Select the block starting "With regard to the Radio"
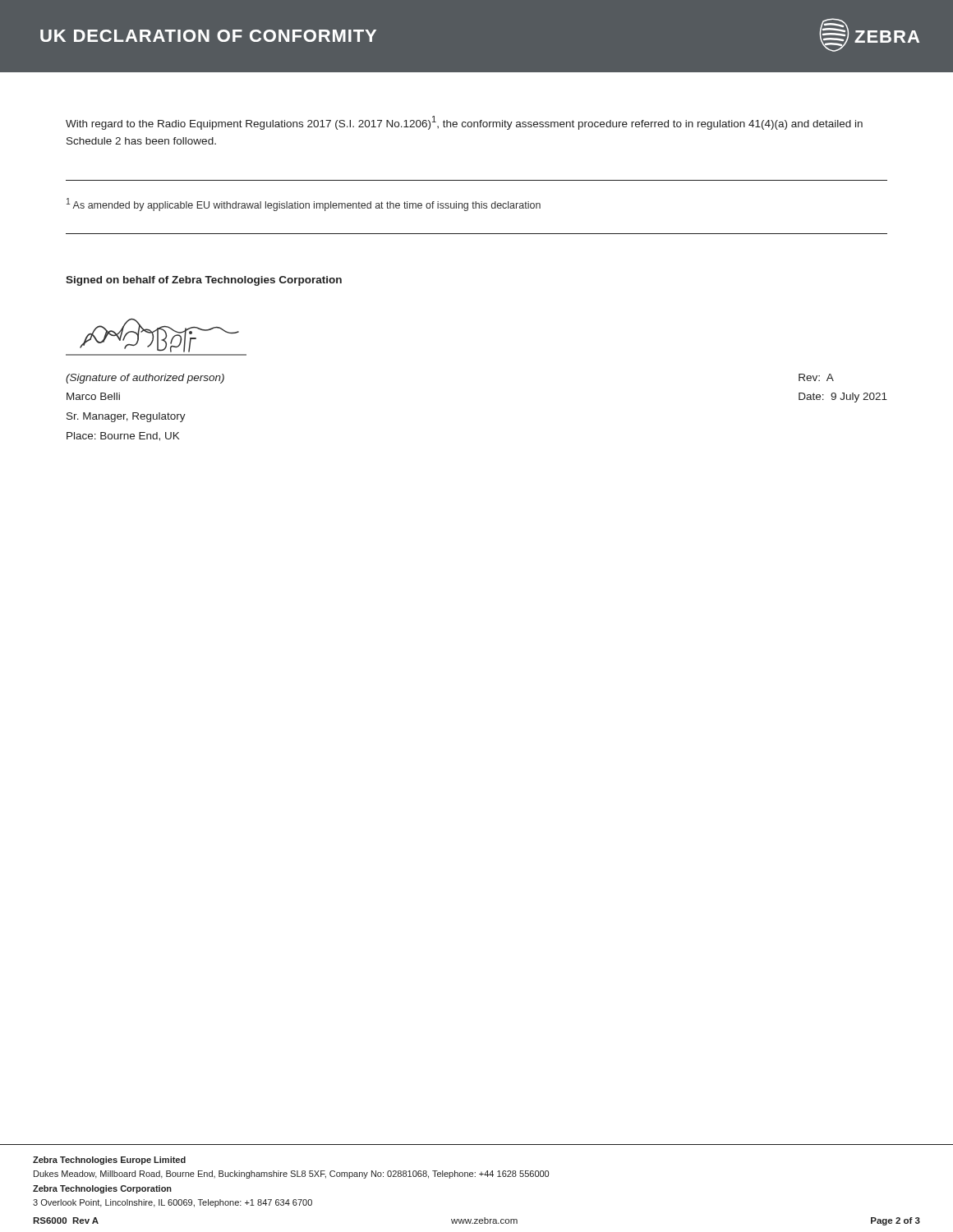 coord(464,131)
